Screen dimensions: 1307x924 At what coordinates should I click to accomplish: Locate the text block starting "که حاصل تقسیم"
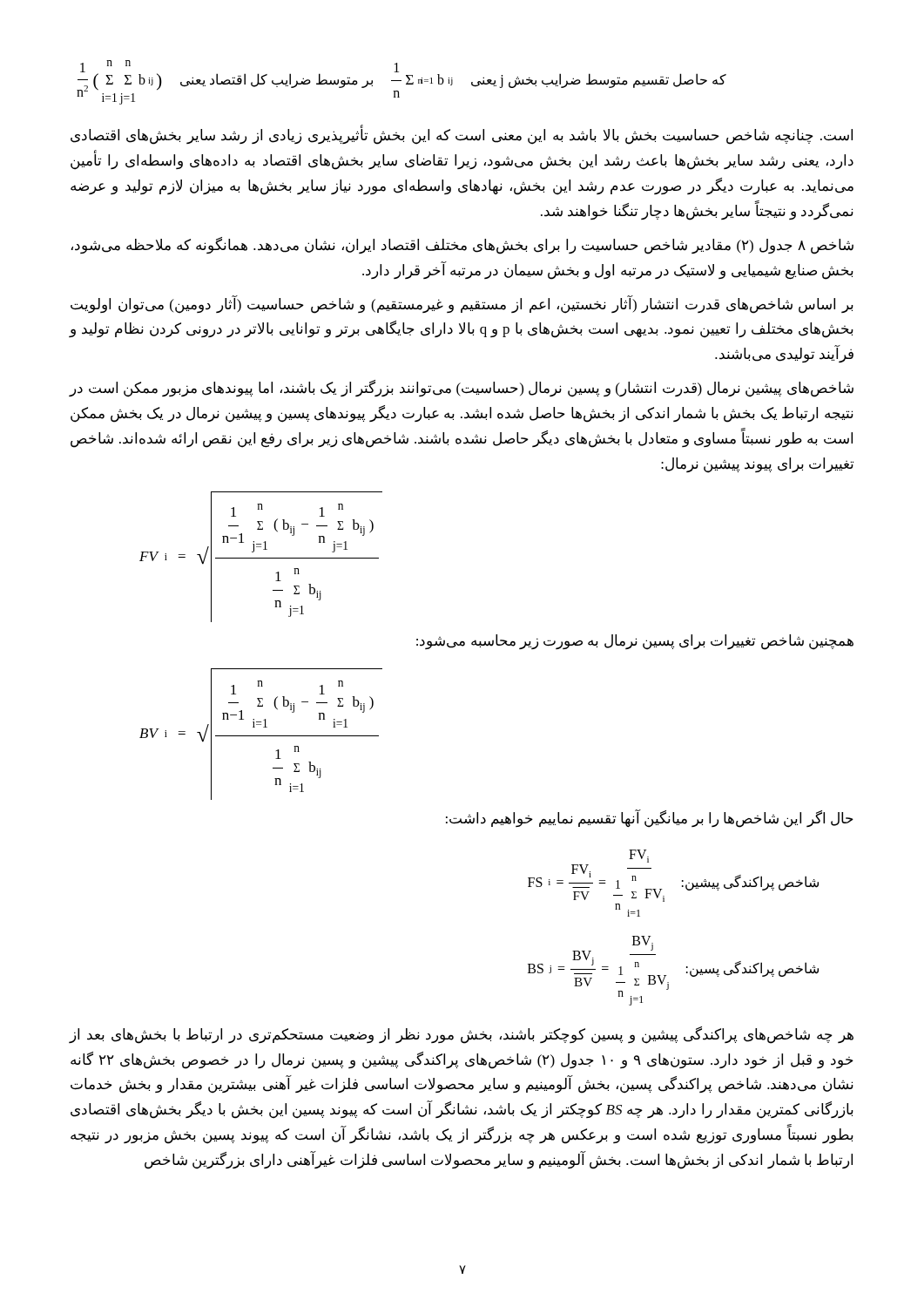(x=401, y=80)
